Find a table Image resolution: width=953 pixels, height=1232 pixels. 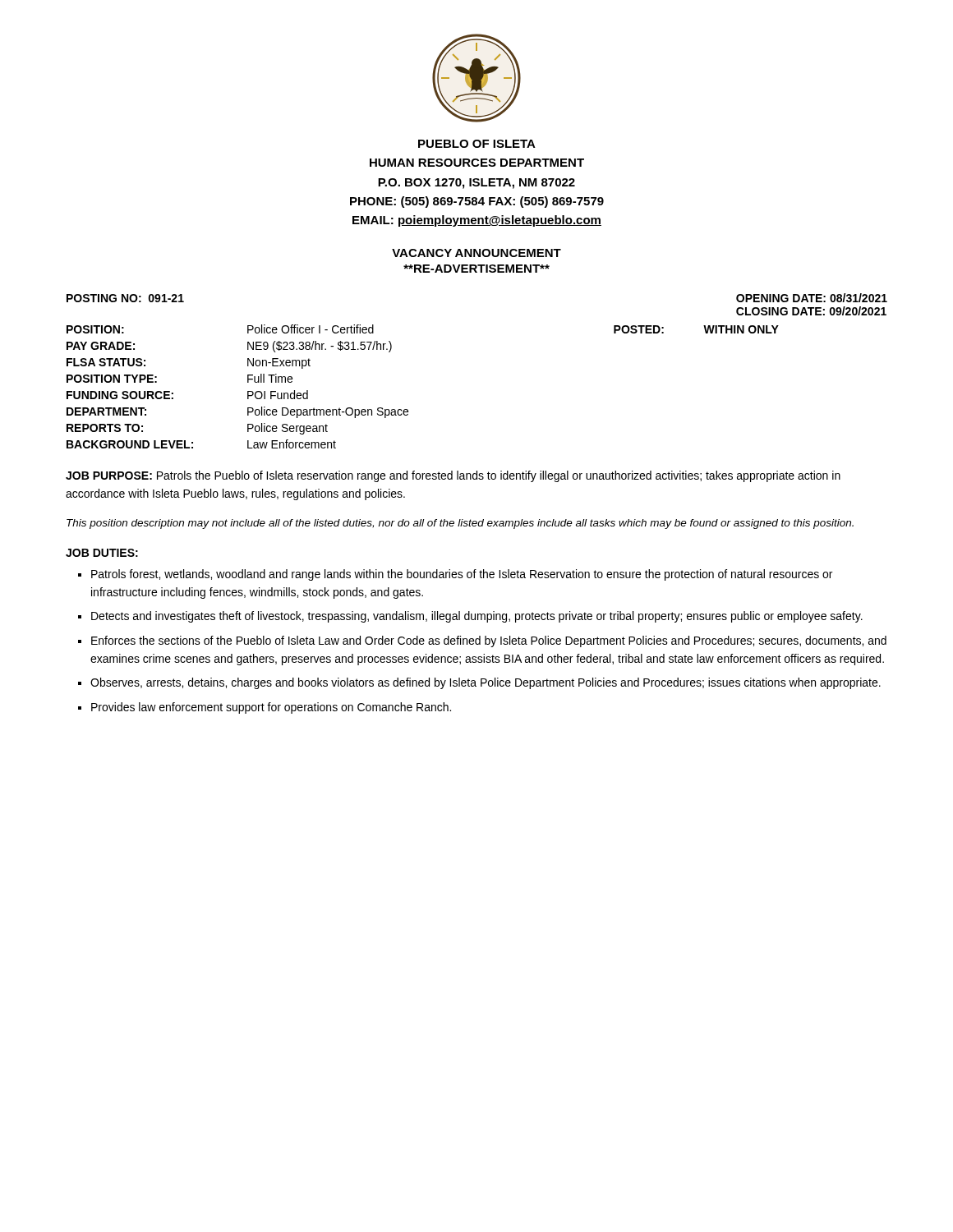click(x=476, y=387)
